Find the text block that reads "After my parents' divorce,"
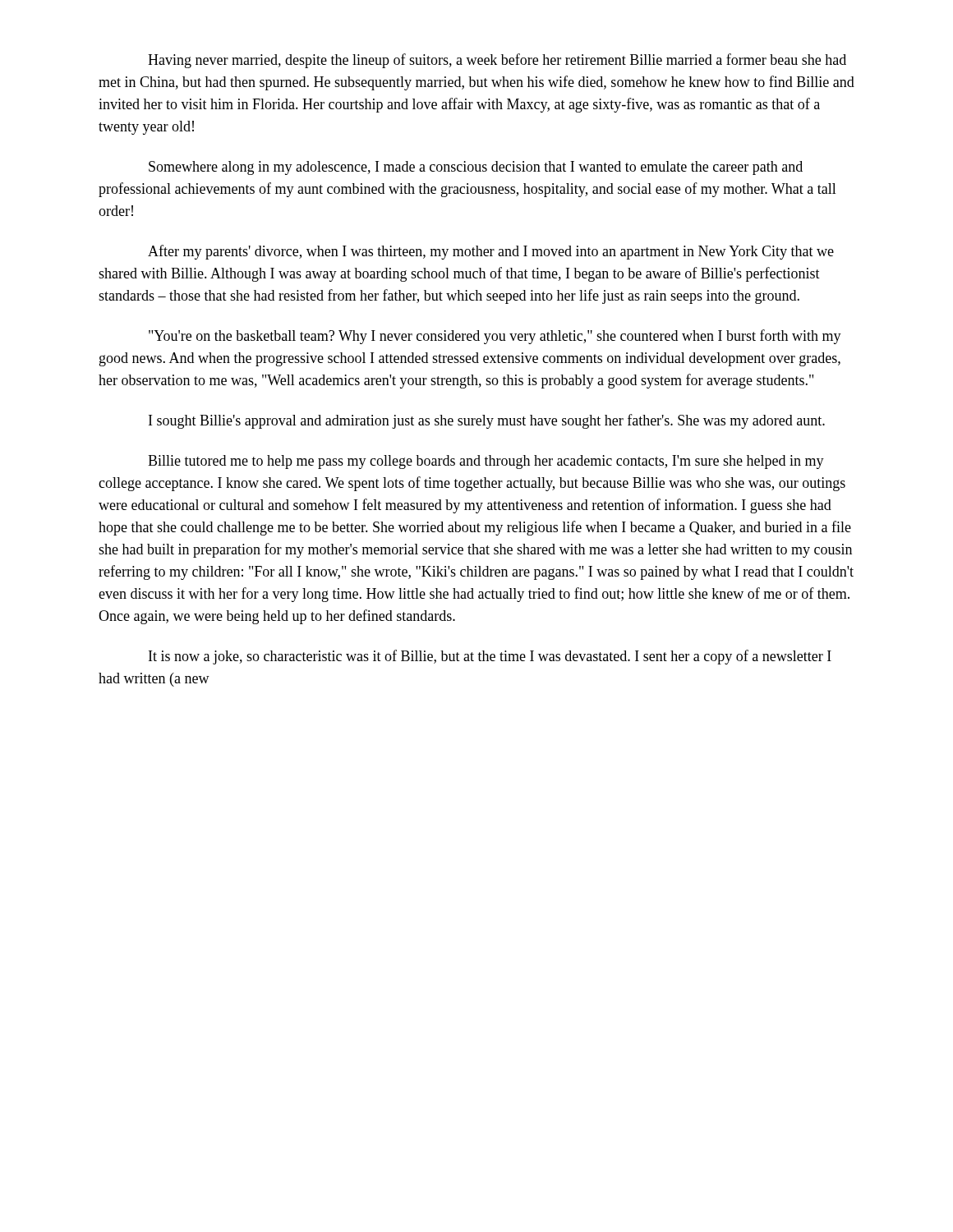Image resolution: width=953 pixels, height=1232 pixels. tap(476, 274)
